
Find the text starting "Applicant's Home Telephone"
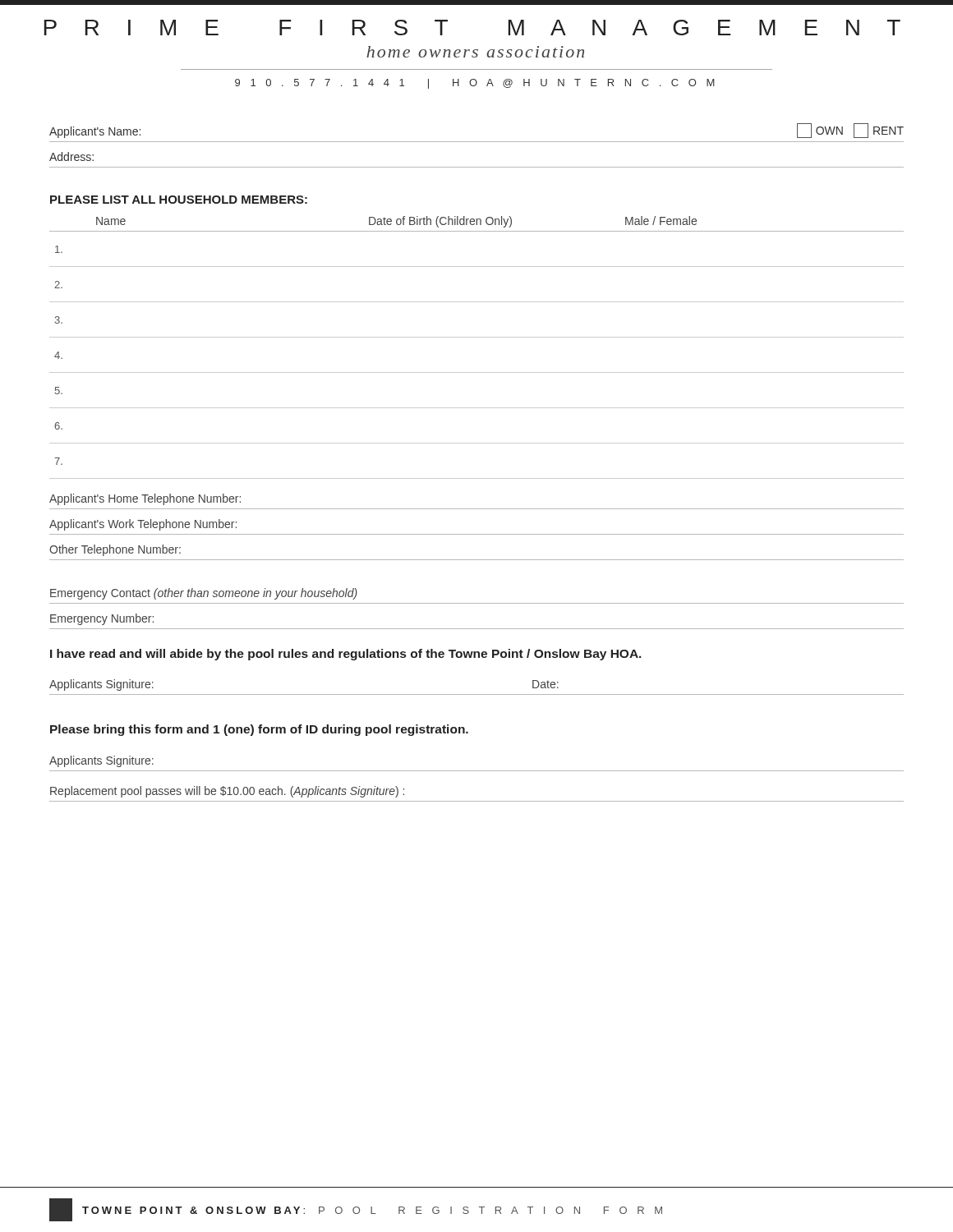pyautogui.click(x=146, y=499)
